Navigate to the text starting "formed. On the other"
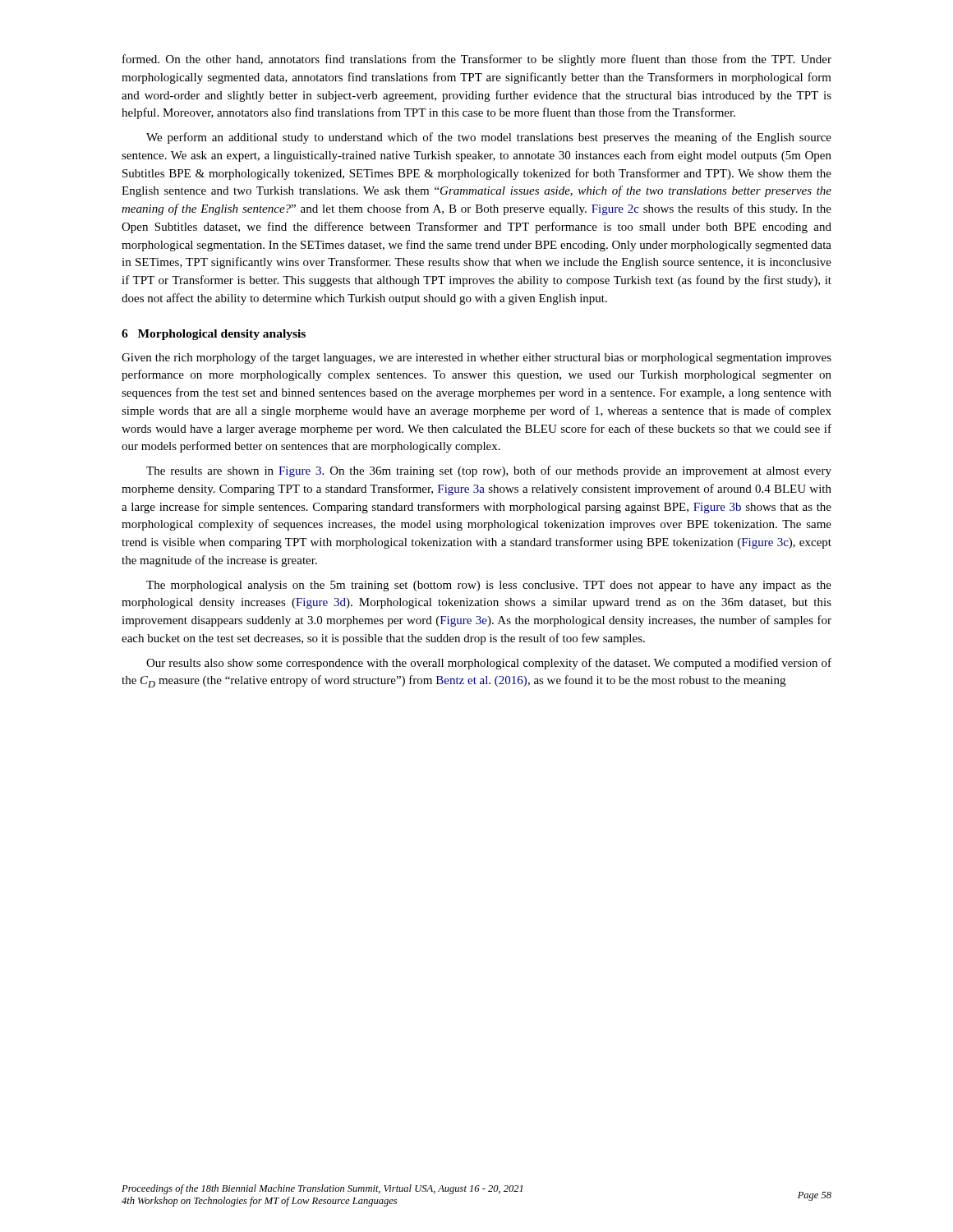This screenshot has width=953, height=1232. (476, 87)
